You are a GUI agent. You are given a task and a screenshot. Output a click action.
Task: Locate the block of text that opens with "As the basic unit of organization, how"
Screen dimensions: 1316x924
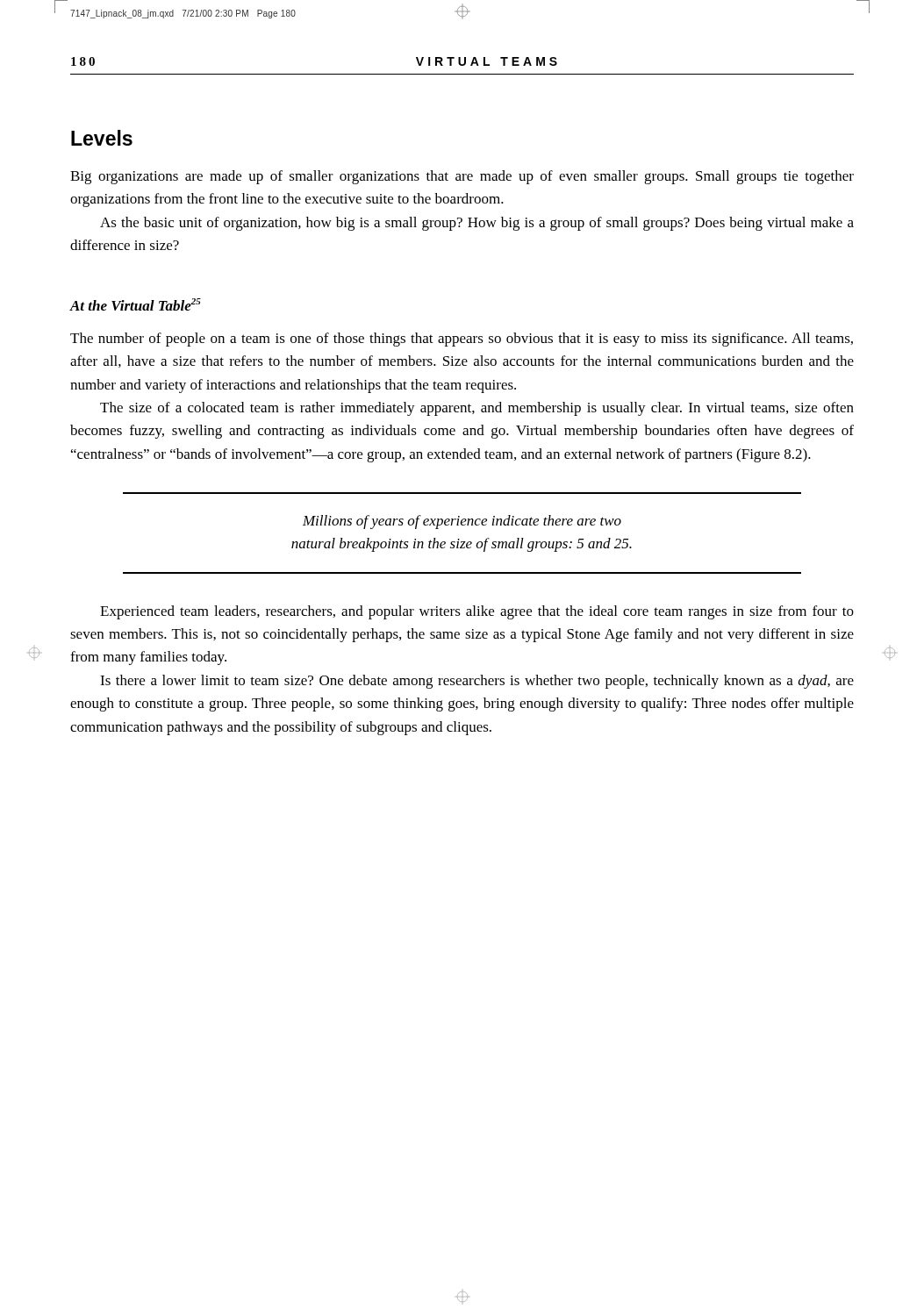coord(462,234)
